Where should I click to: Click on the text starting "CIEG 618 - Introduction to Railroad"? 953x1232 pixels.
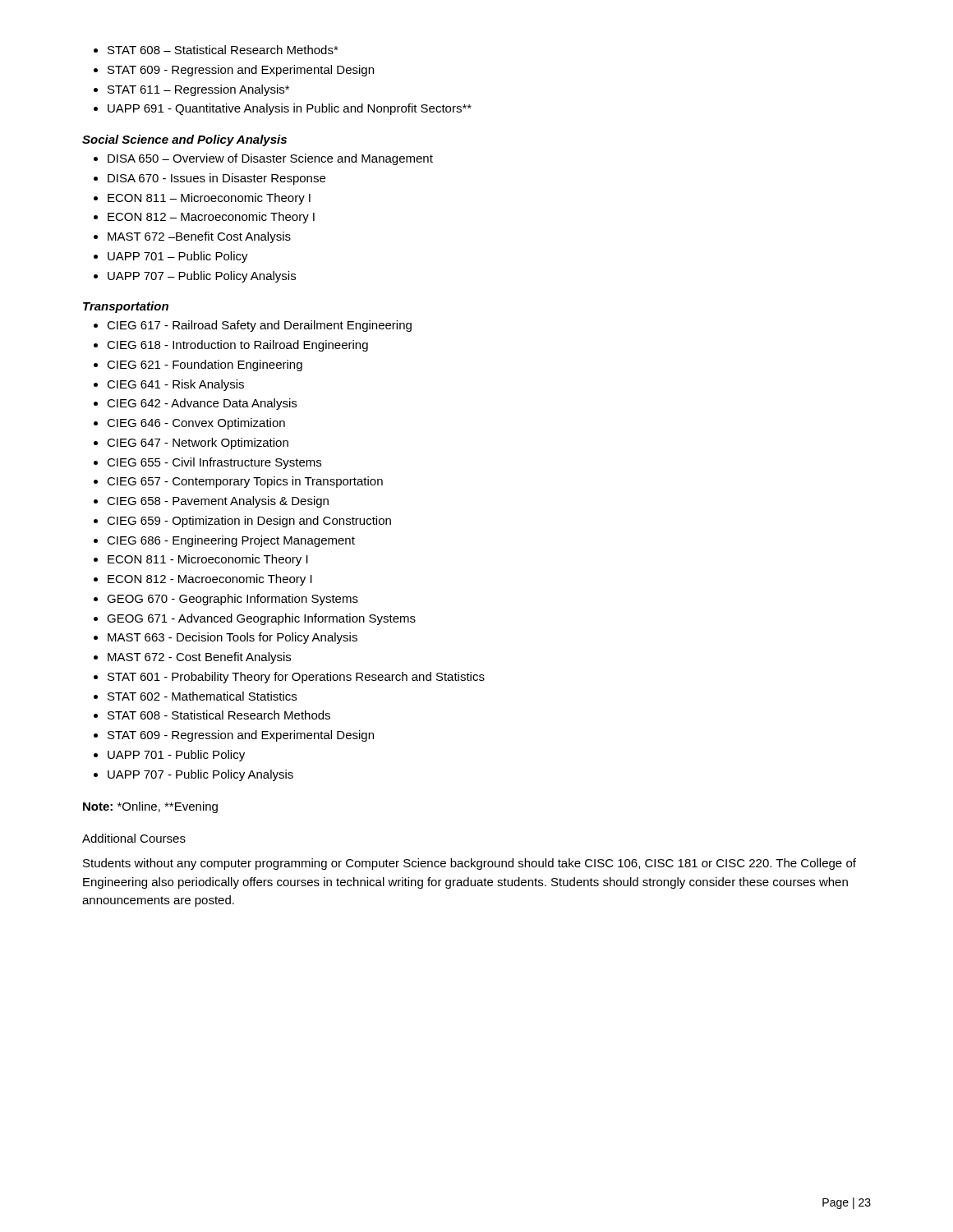point(238,345)
